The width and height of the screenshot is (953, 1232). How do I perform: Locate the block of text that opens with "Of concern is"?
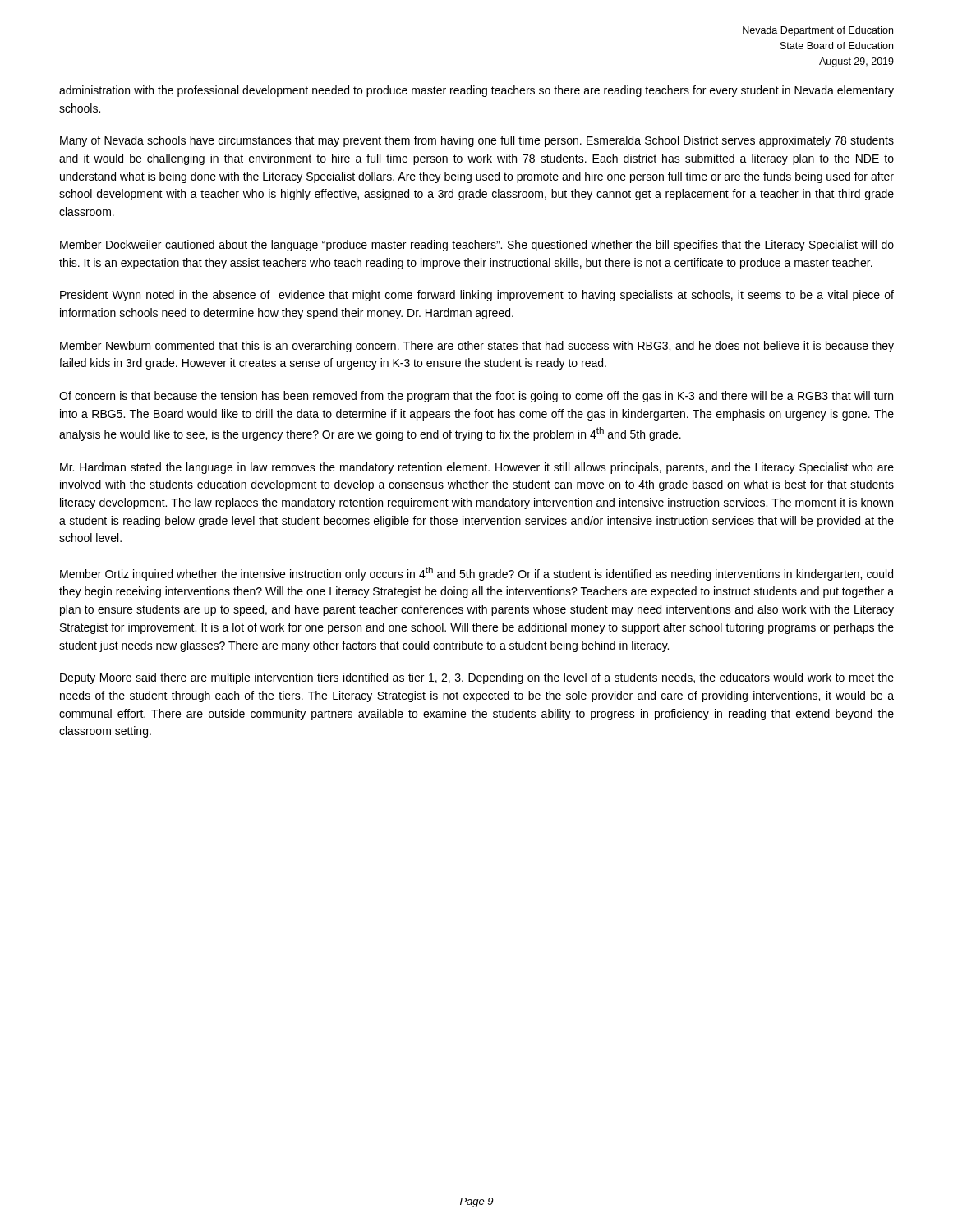point(476,415)
